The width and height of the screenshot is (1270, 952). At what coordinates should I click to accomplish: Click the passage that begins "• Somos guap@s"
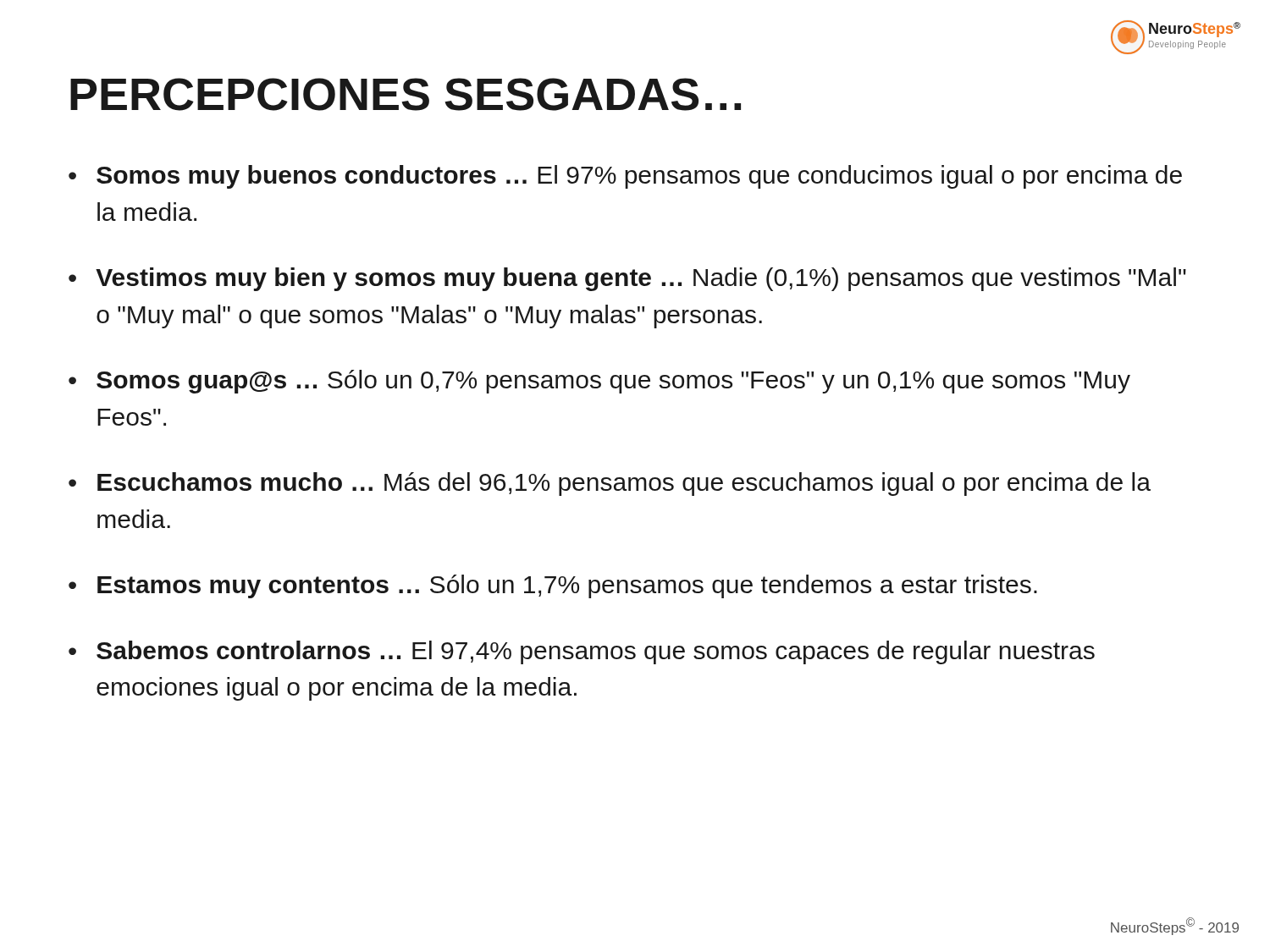[x=635, y=398]
